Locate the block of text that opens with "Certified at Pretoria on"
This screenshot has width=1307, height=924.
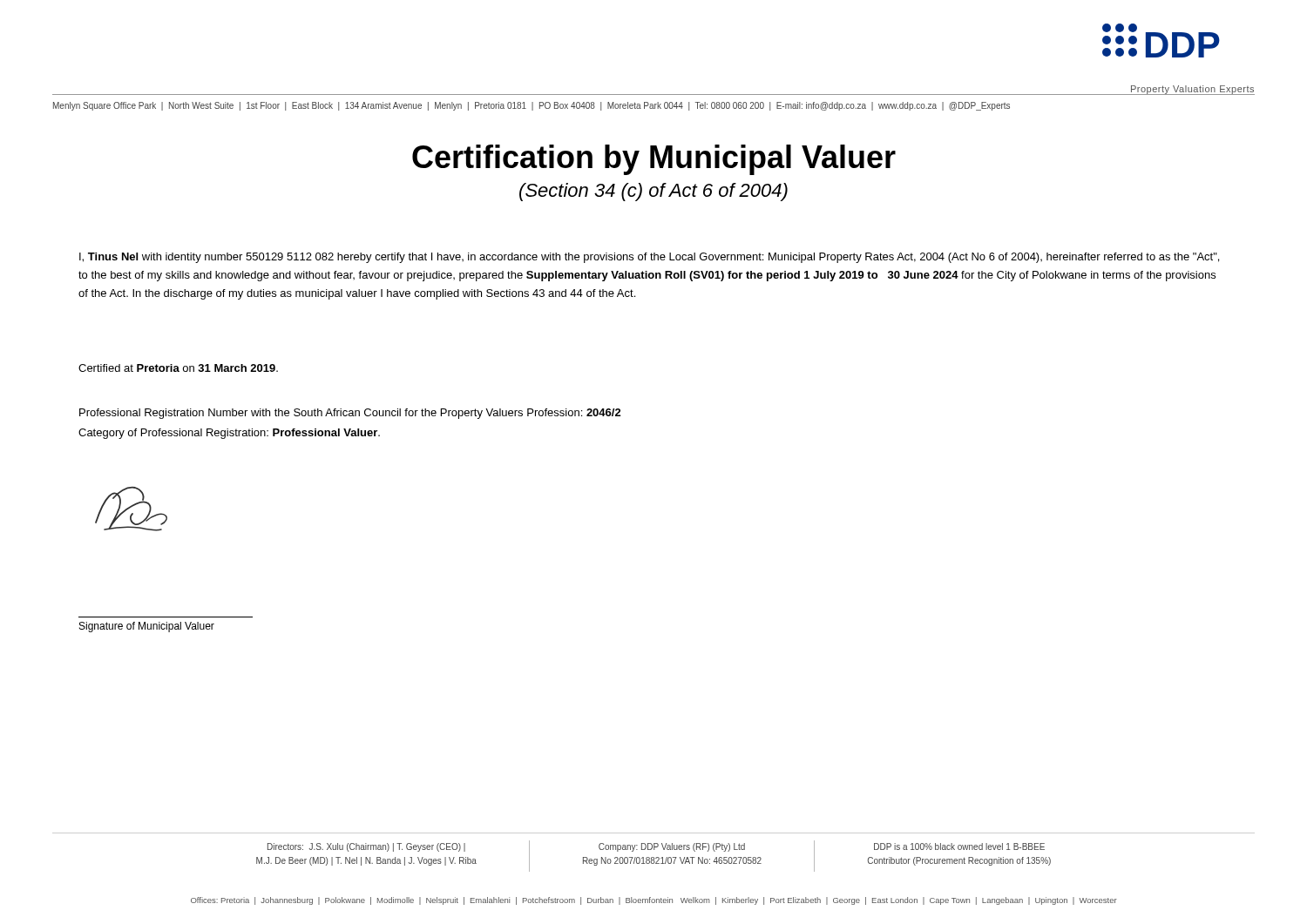(x=179, y=368)
